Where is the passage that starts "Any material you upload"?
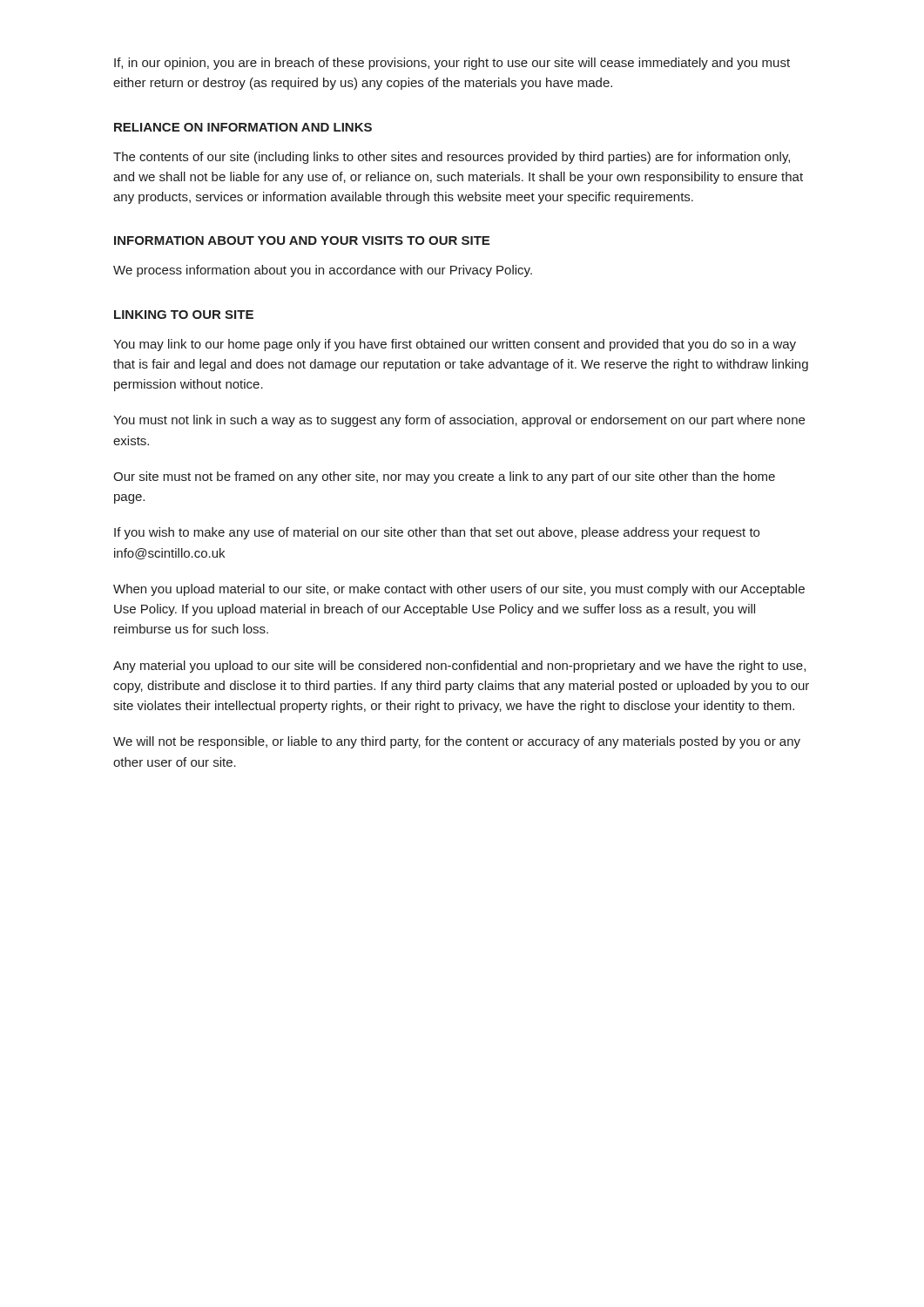The image size is (924, 1307). tap(461, 685)
